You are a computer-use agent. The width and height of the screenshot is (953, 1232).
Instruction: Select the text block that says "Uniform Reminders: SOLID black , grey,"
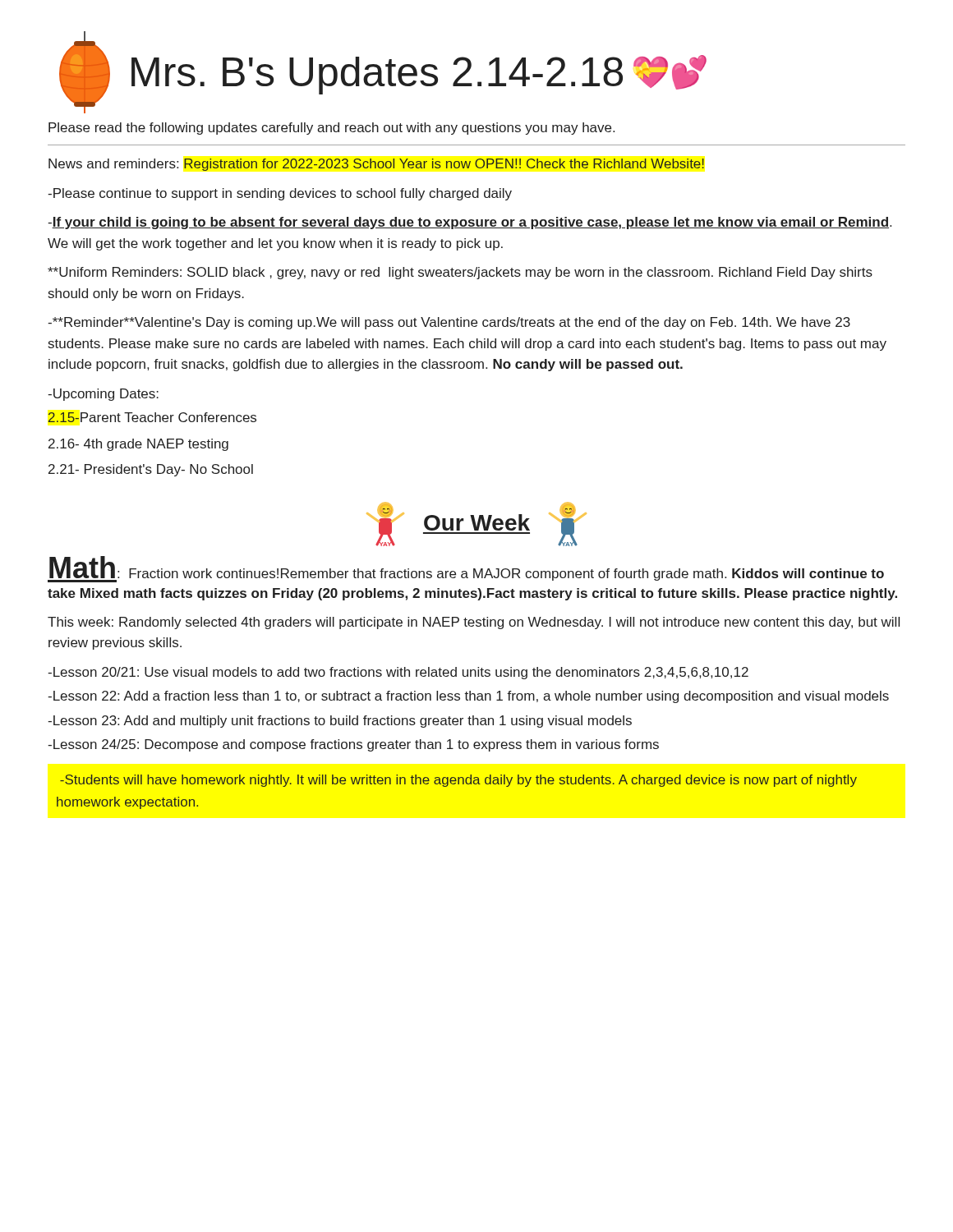460,283
